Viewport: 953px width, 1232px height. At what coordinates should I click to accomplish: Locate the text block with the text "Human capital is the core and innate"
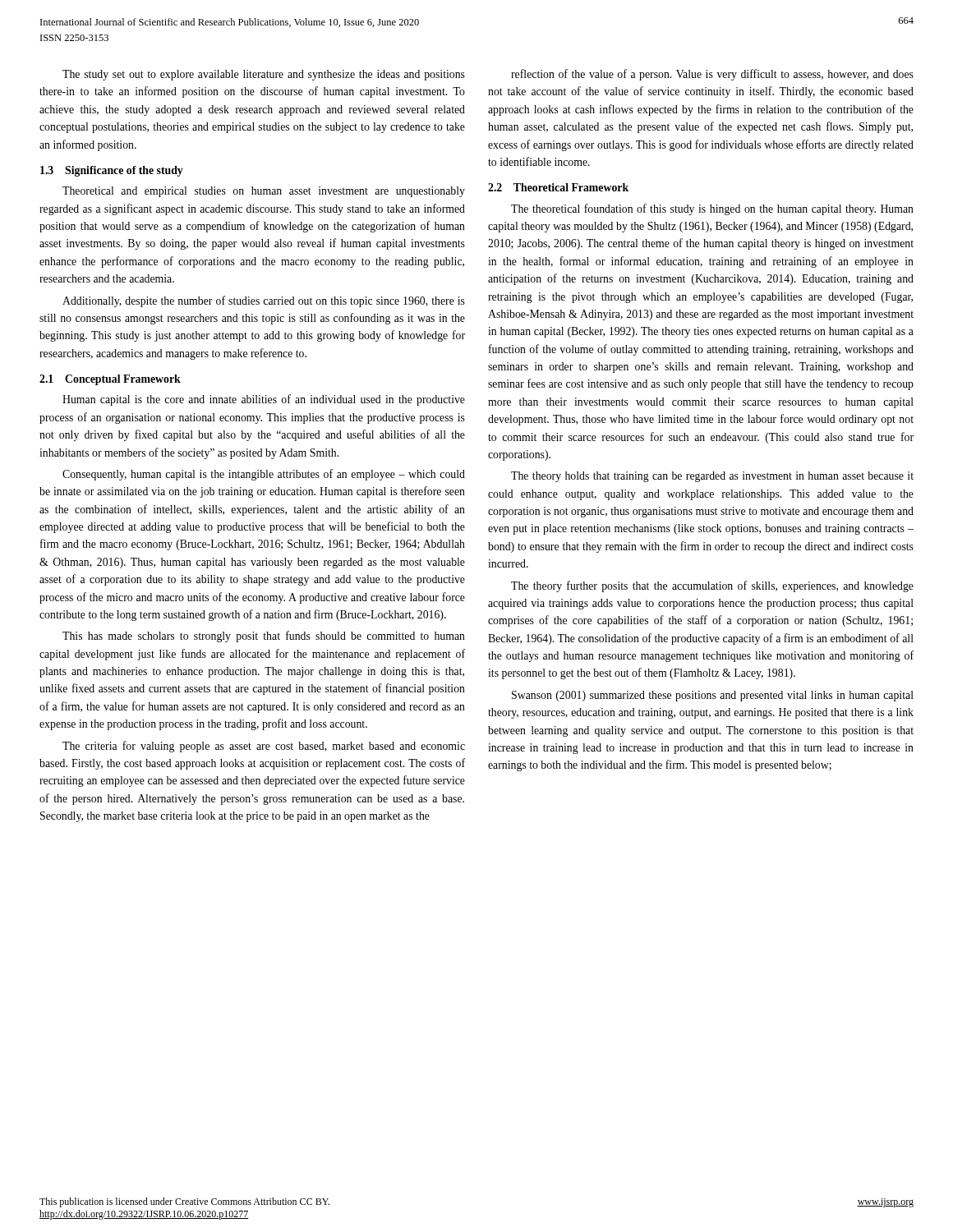[252, 426]
